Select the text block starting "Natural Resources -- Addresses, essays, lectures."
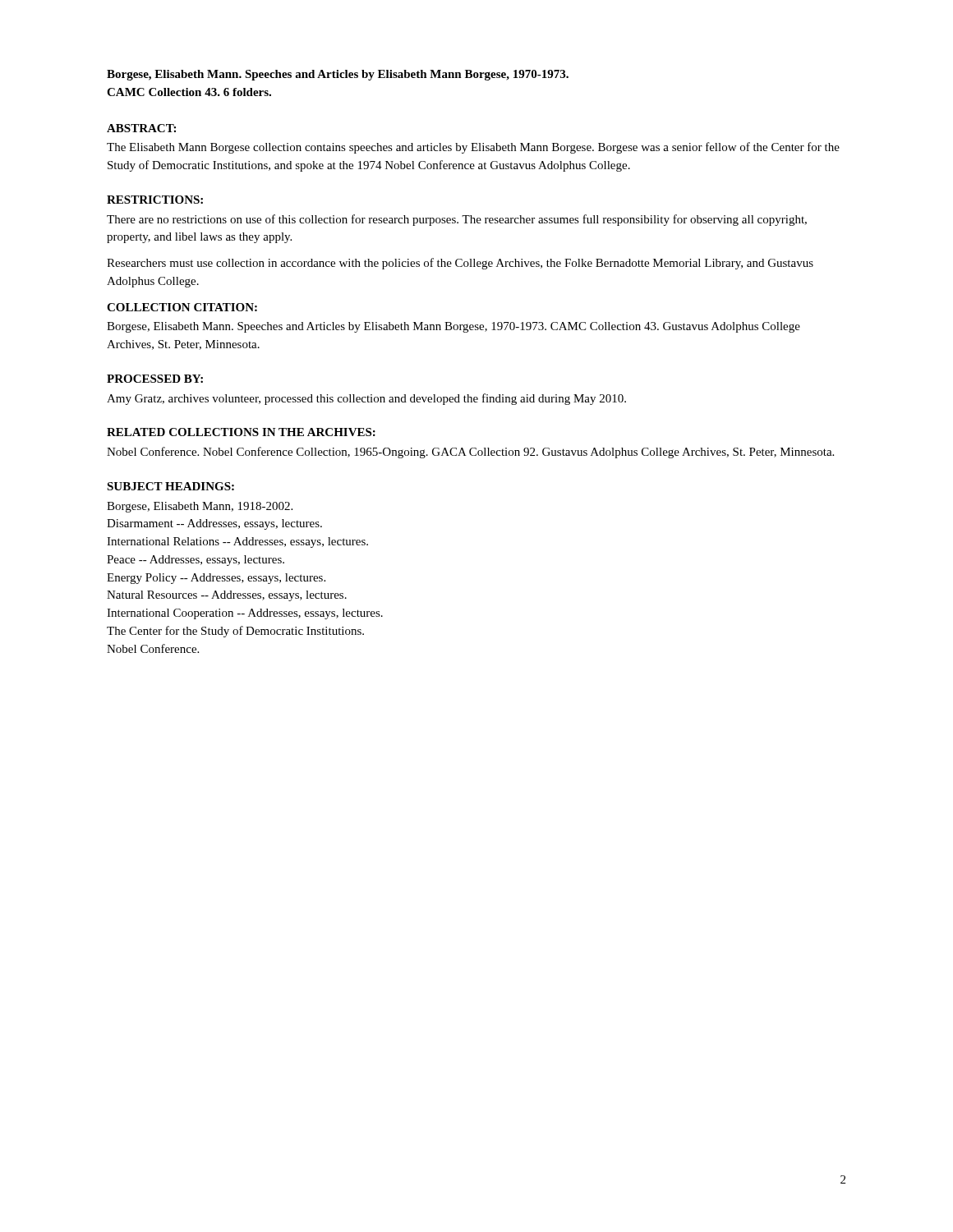 tap(227, 595)
